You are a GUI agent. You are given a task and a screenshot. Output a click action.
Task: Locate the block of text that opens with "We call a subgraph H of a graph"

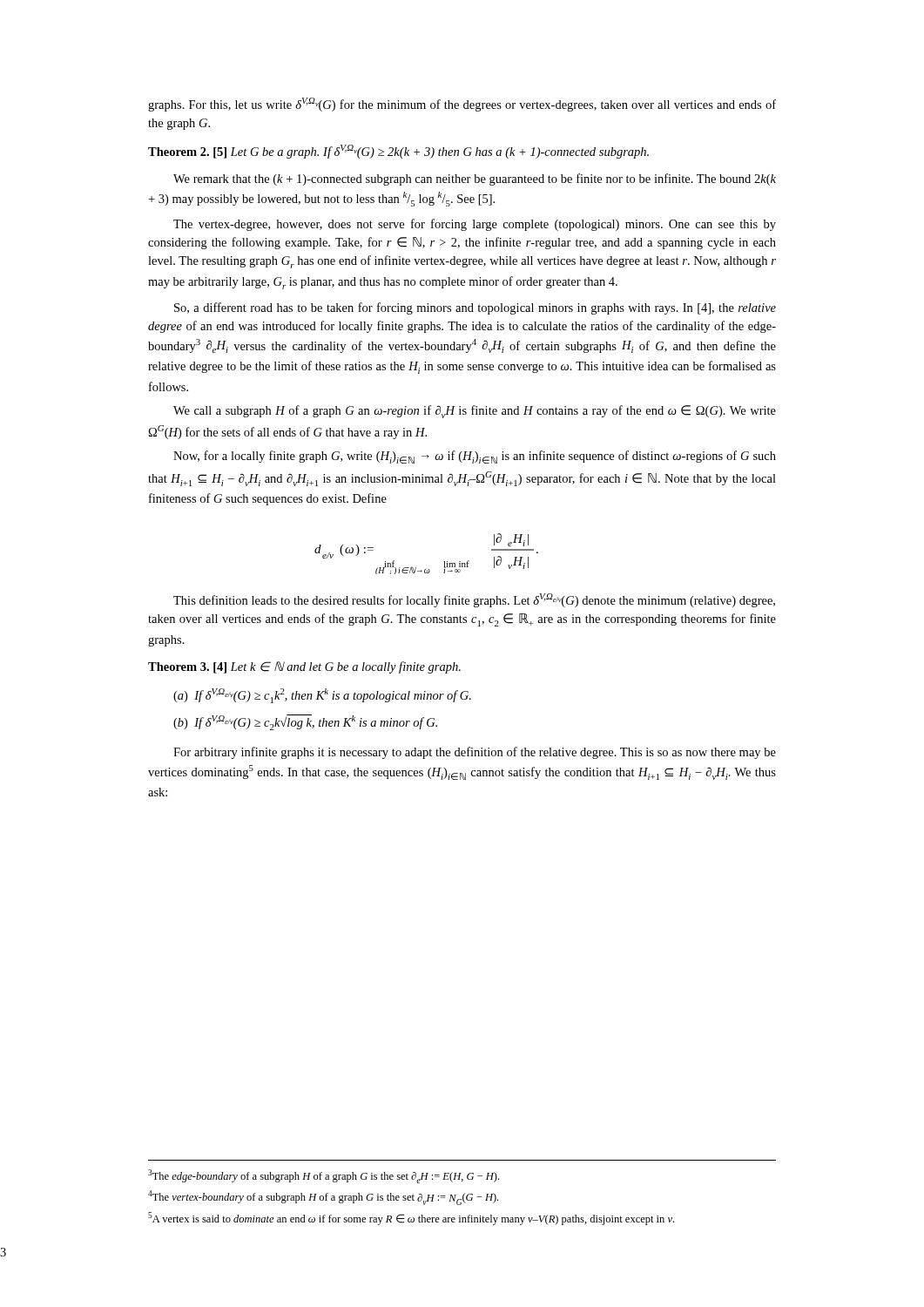click(462, 422)
